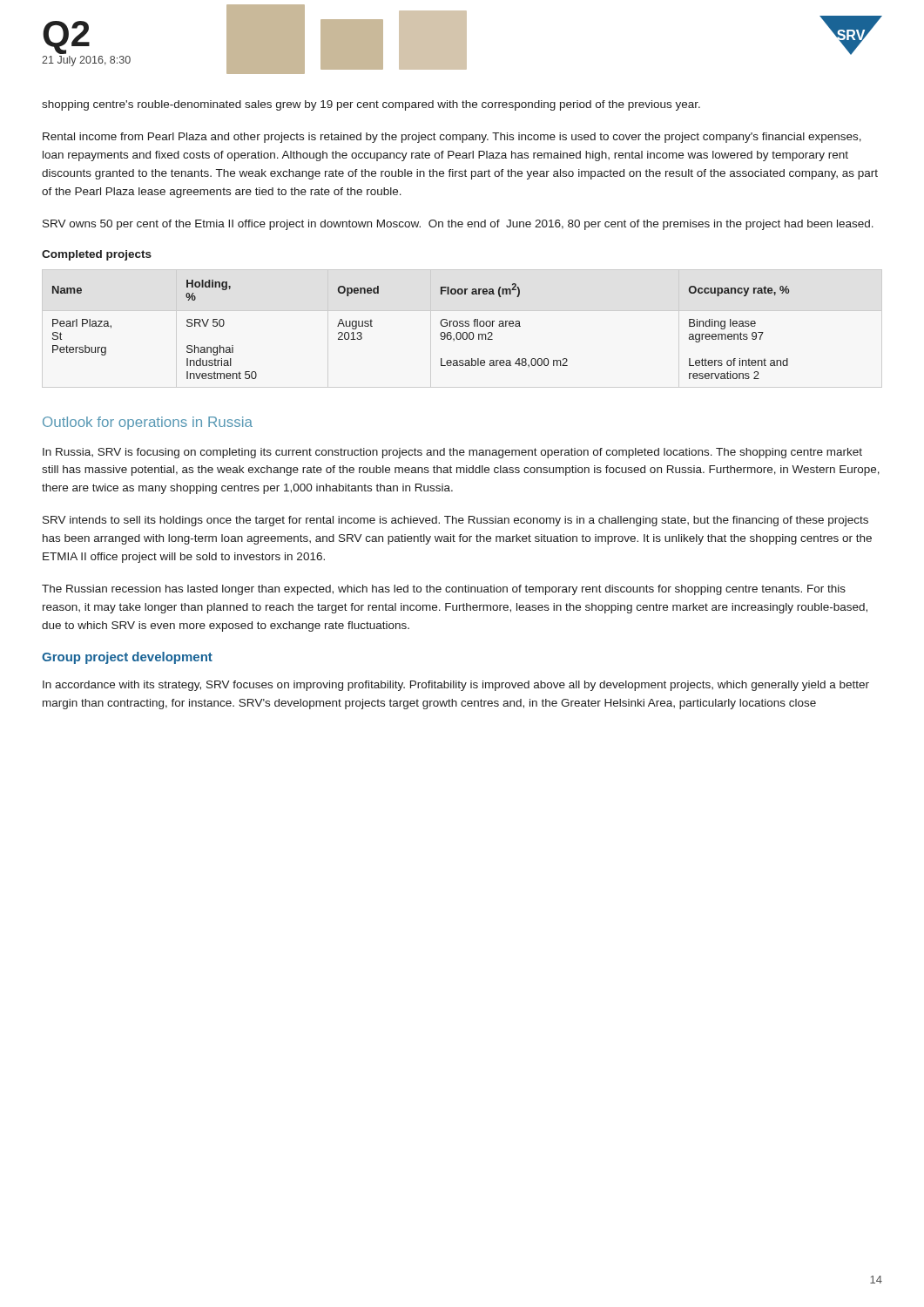Find "Outlook for operations in Russia" on this page

[147, 422]
